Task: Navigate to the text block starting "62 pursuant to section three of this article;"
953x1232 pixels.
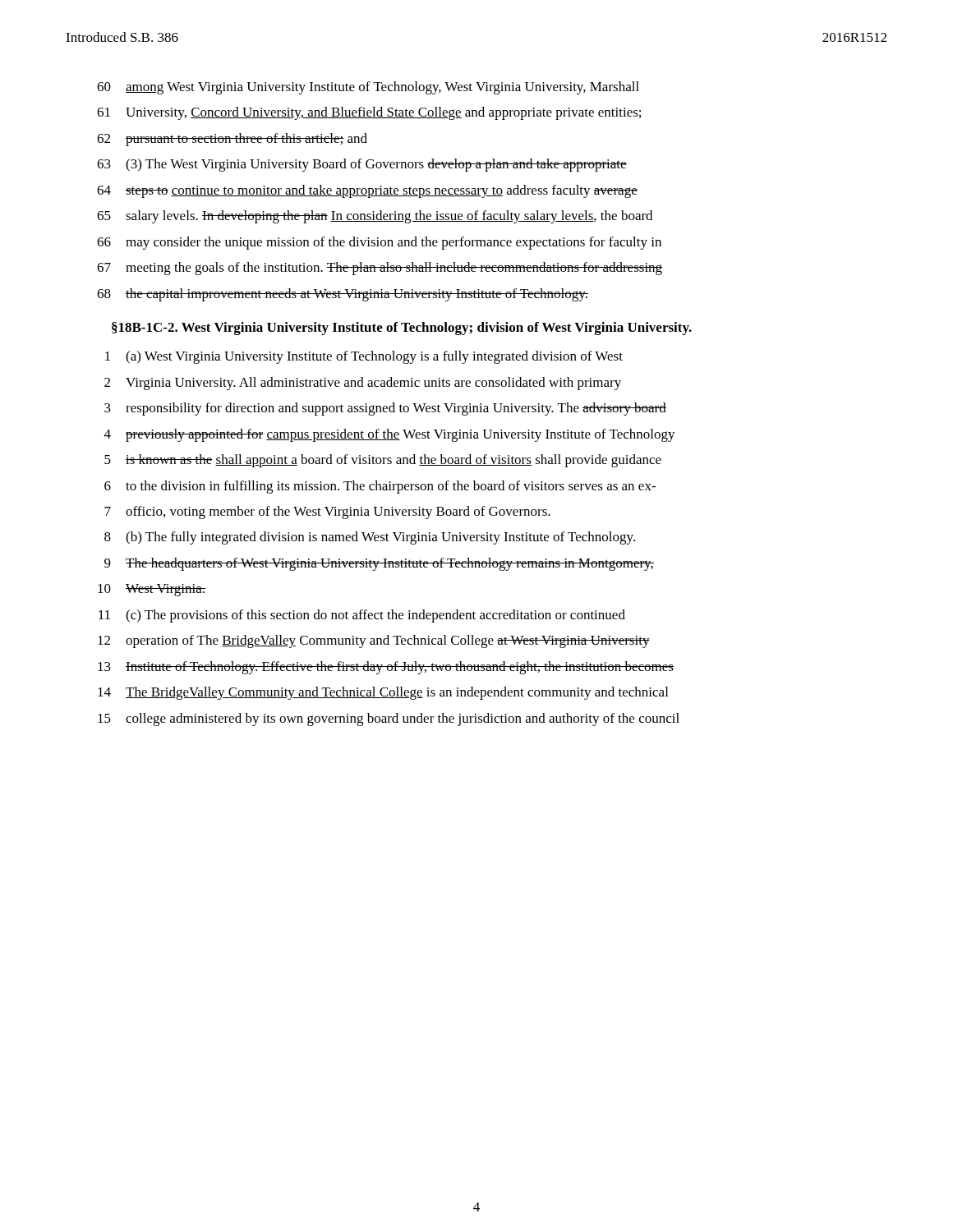Action: (x=232, y=140)
